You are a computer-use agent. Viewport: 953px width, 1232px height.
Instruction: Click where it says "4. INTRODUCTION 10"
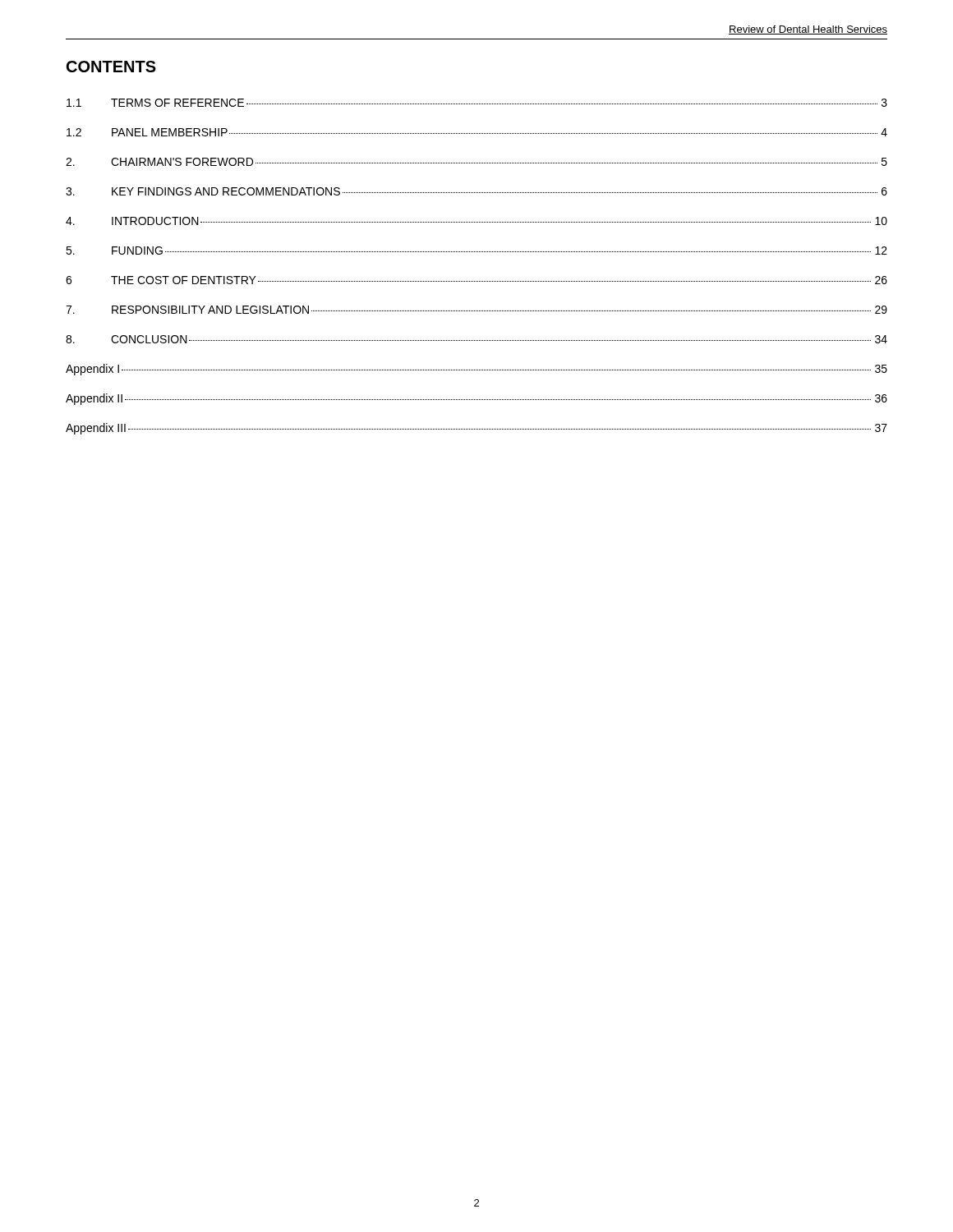click(x=476, y=220)
